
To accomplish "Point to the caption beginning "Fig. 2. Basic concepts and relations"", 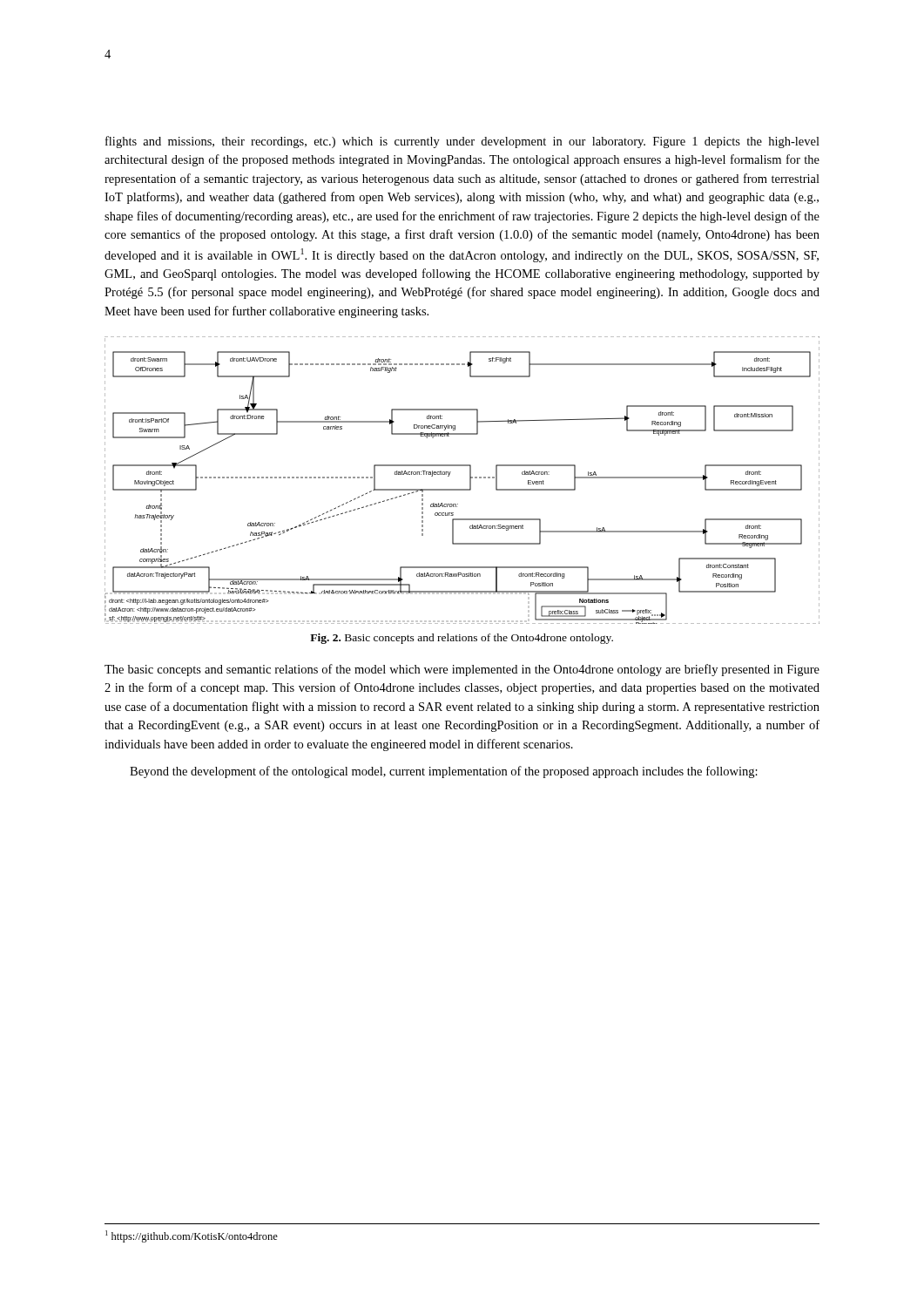I will click(x=462, y=638).
